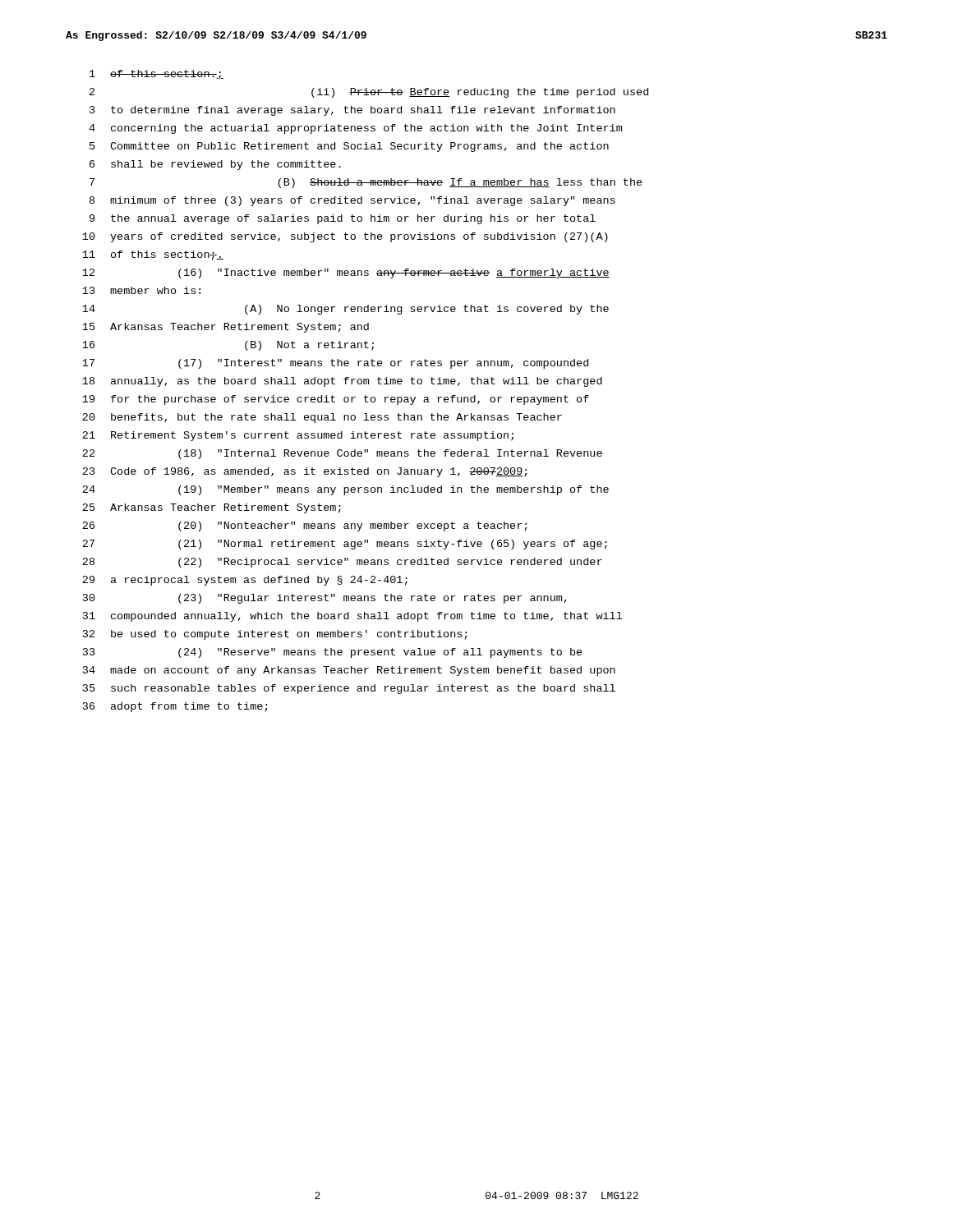Select the block starting "13 member who is:"
The image size is (953, 1232).
tap(141, 290)
